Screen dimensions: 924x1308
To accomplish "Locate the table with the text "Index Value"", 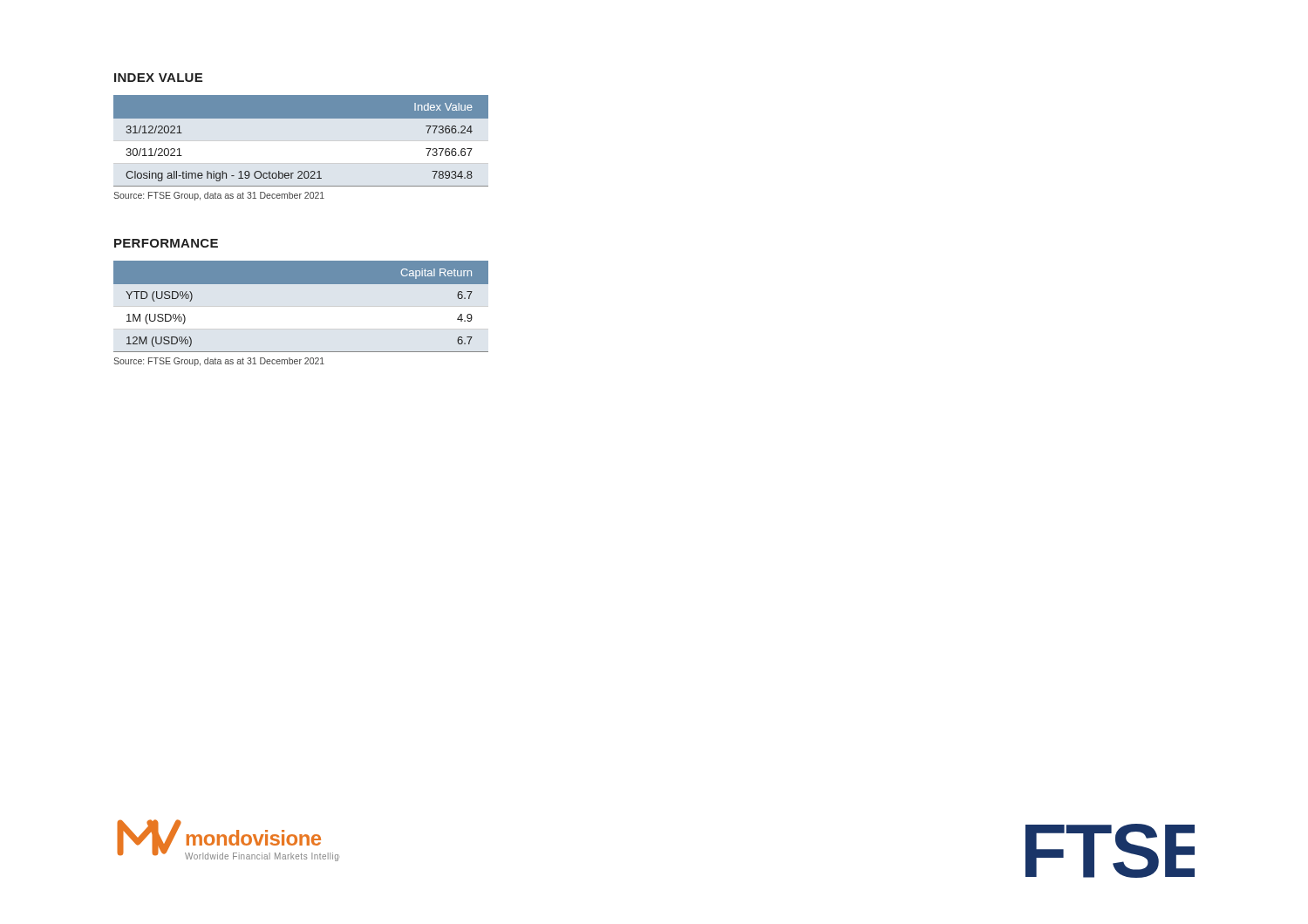I will (x=419, y=141).
